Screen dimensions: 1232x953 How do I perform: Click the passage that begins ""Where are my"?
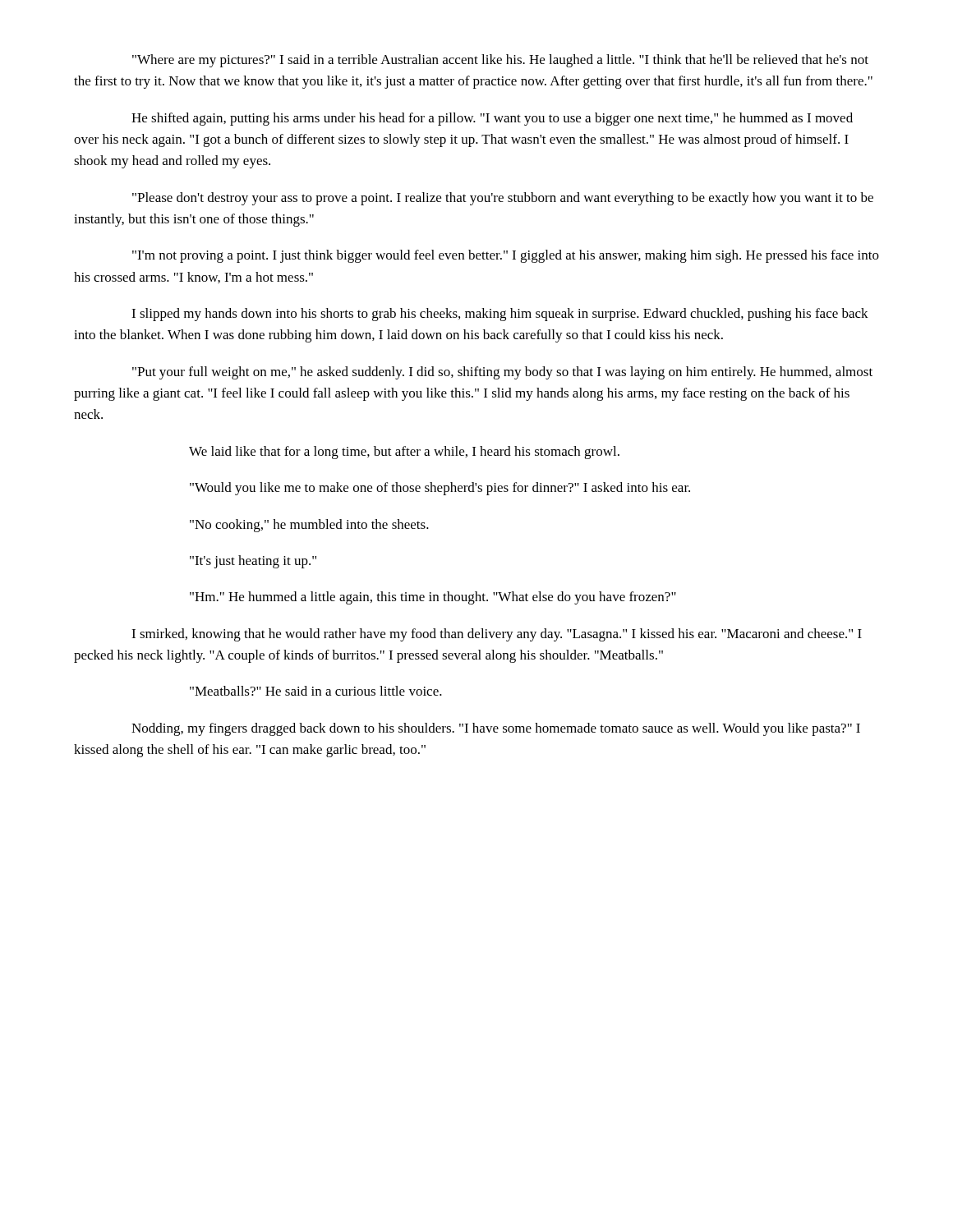click(473, 70)
